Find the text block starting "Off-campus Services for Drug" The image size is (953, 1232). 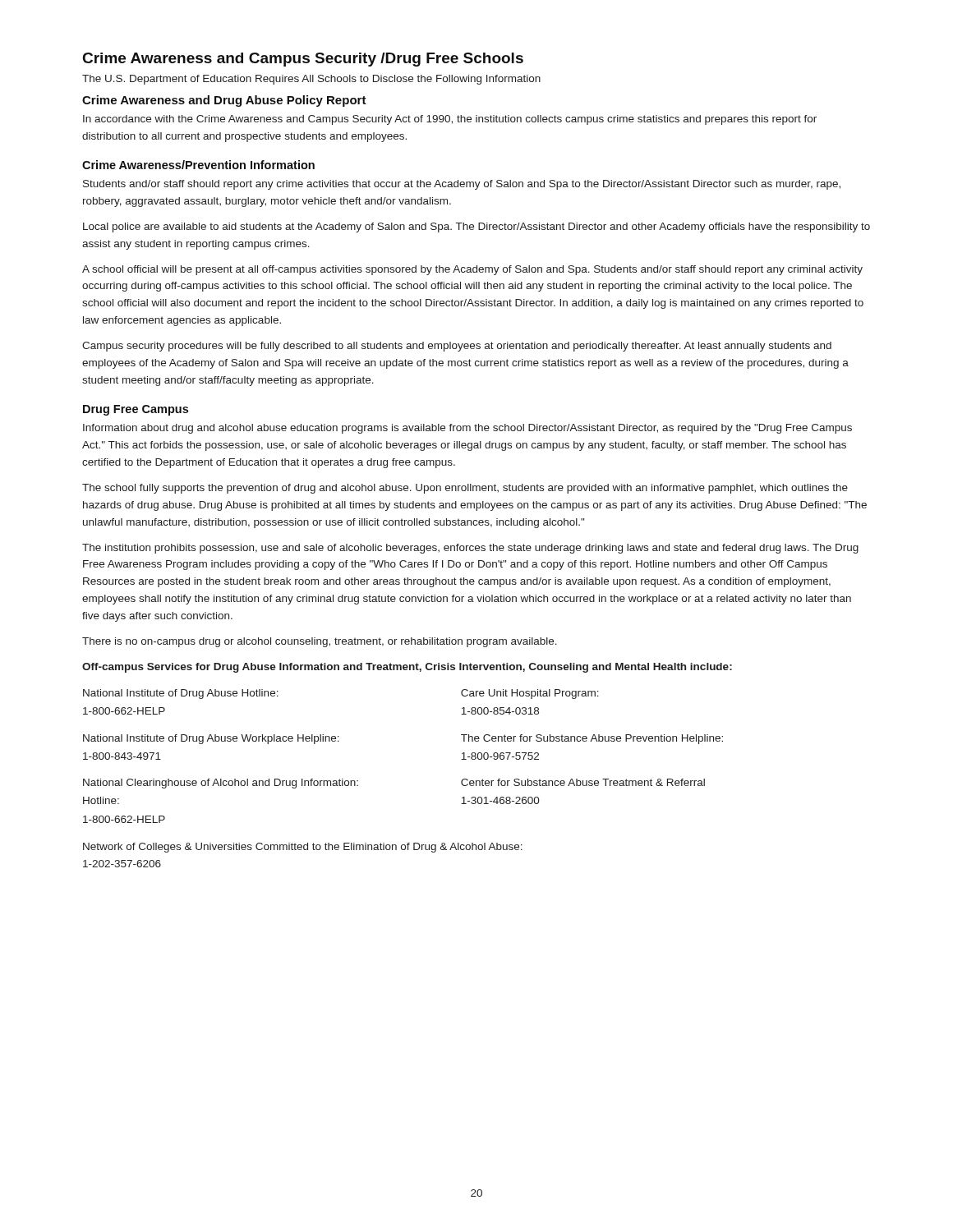(x=476, y=667)
